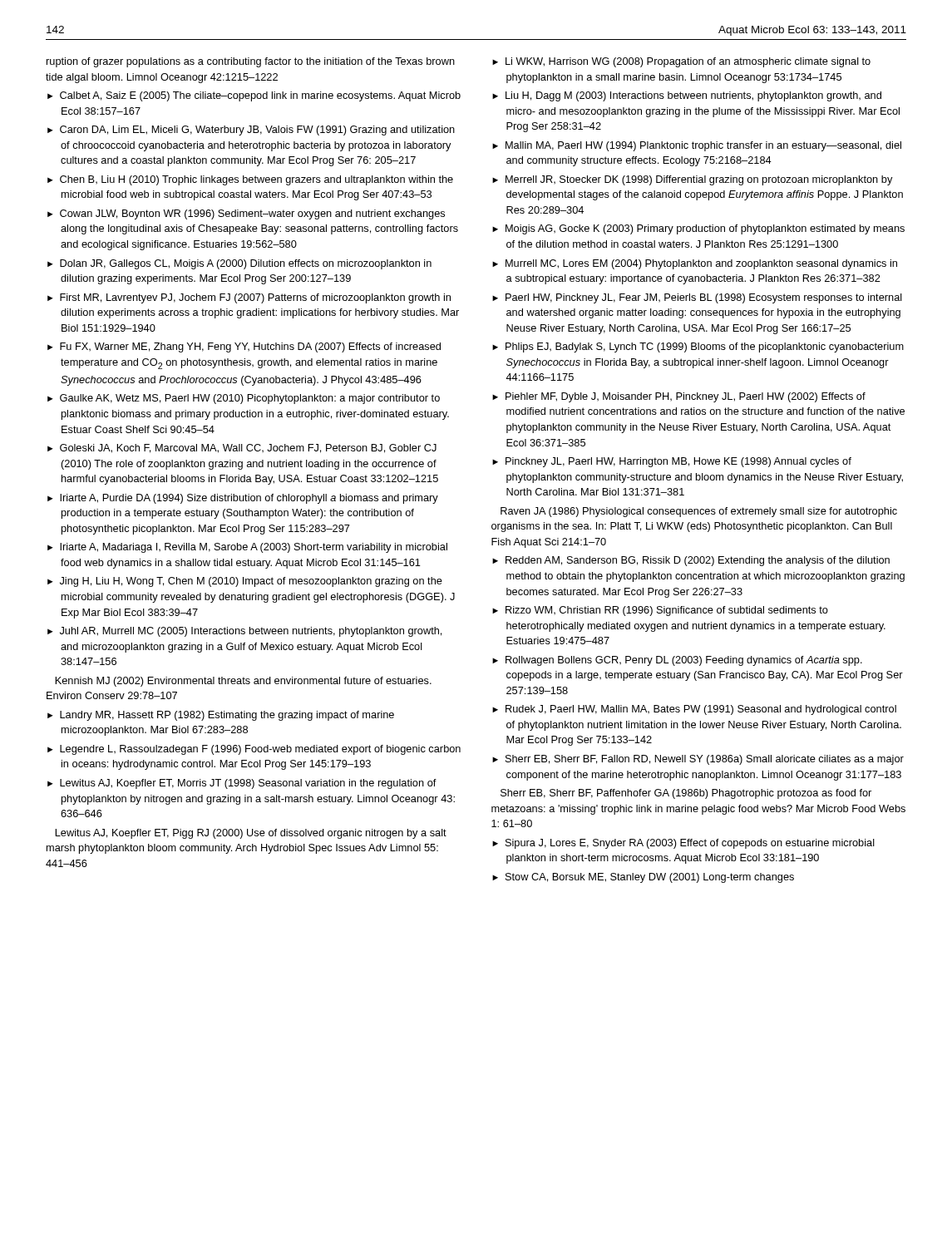Find the list item containing "► Goleski JA, Koch F, Marcoval"
This screenshot has height=1247, width=952.
click(x=242, y=463)
